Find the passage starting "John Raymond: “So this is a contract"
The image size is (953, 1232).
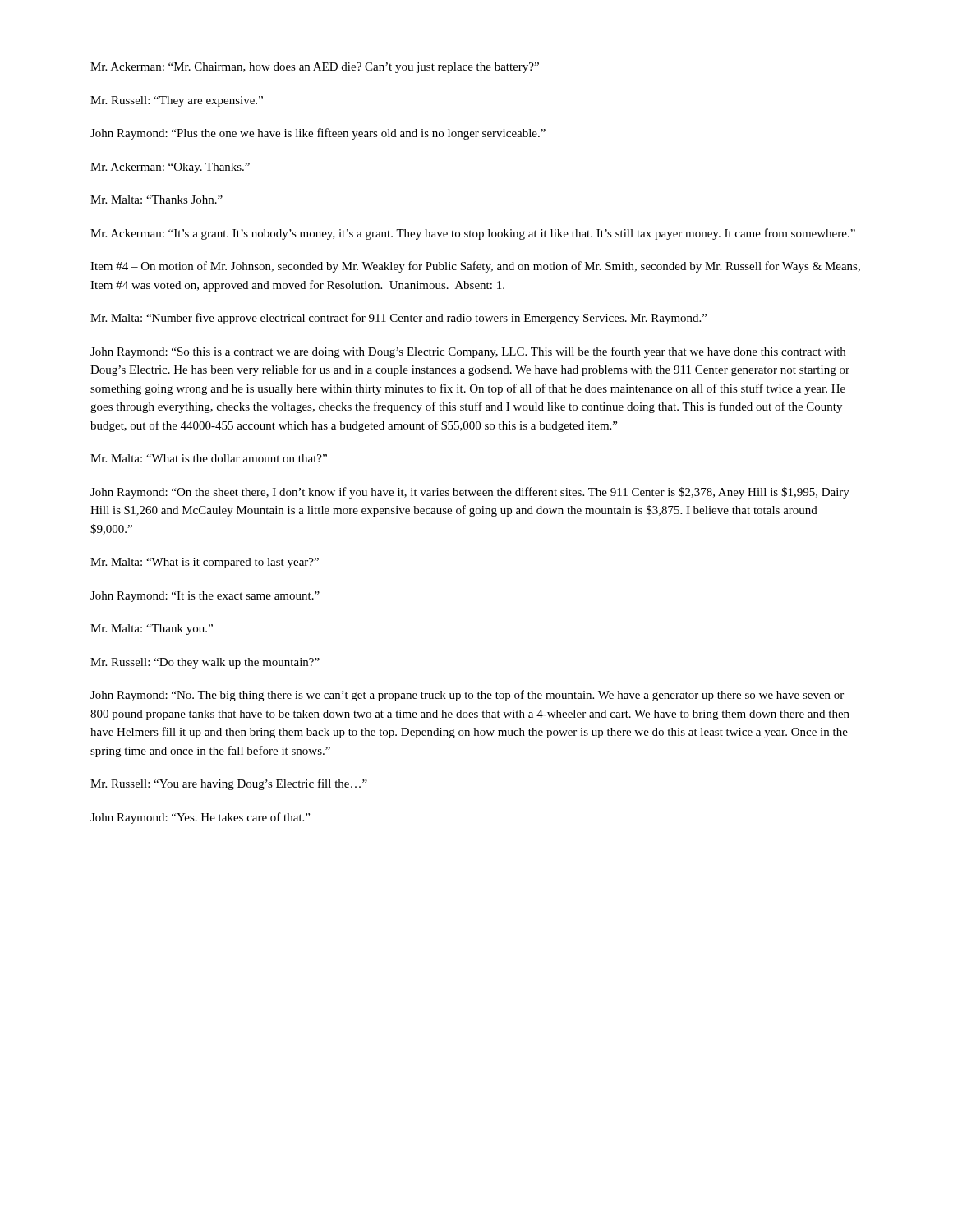(470, 388)
